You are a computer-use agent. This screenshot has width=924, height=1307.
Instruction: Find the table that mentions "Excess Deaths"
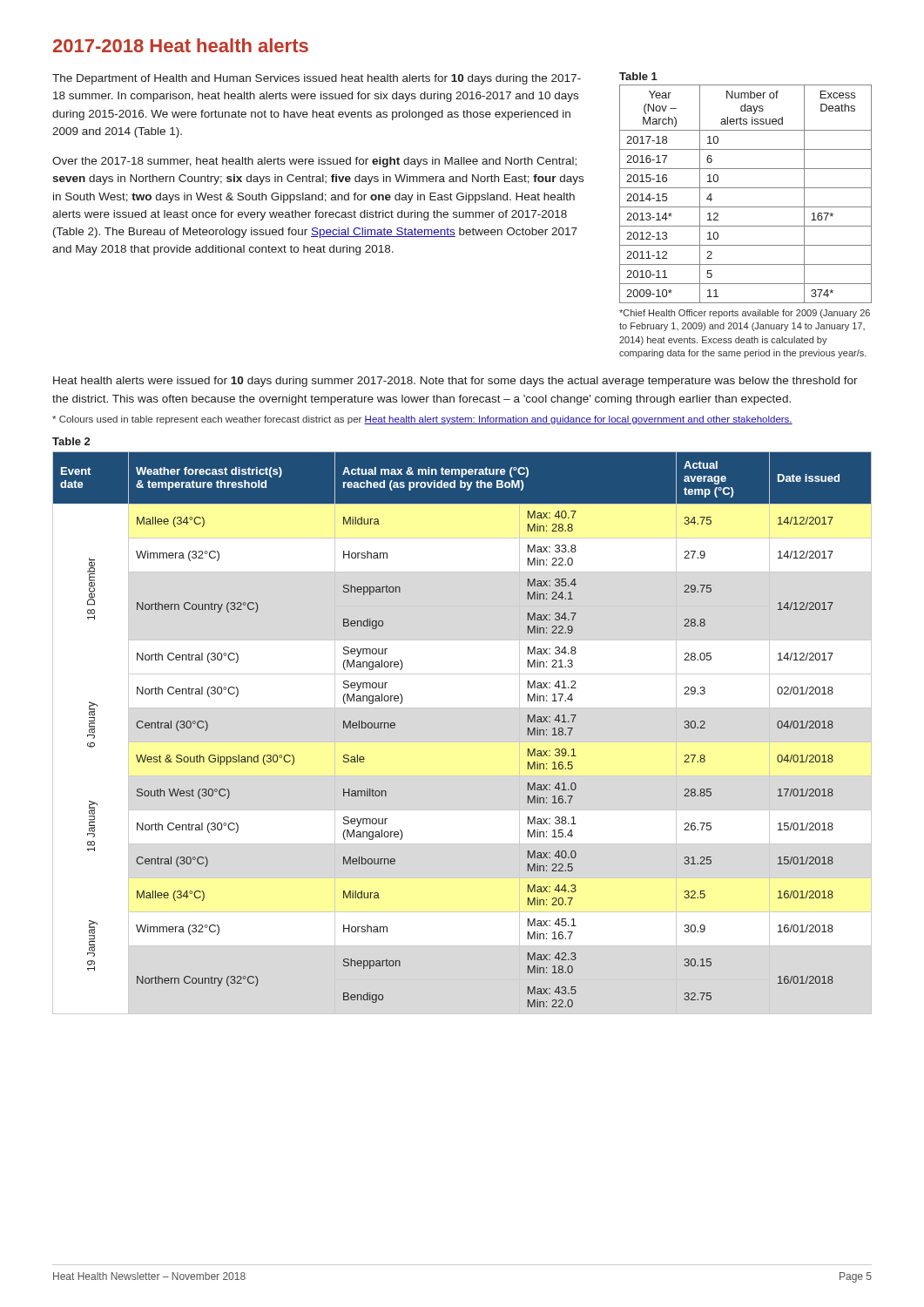click(745, 222)
